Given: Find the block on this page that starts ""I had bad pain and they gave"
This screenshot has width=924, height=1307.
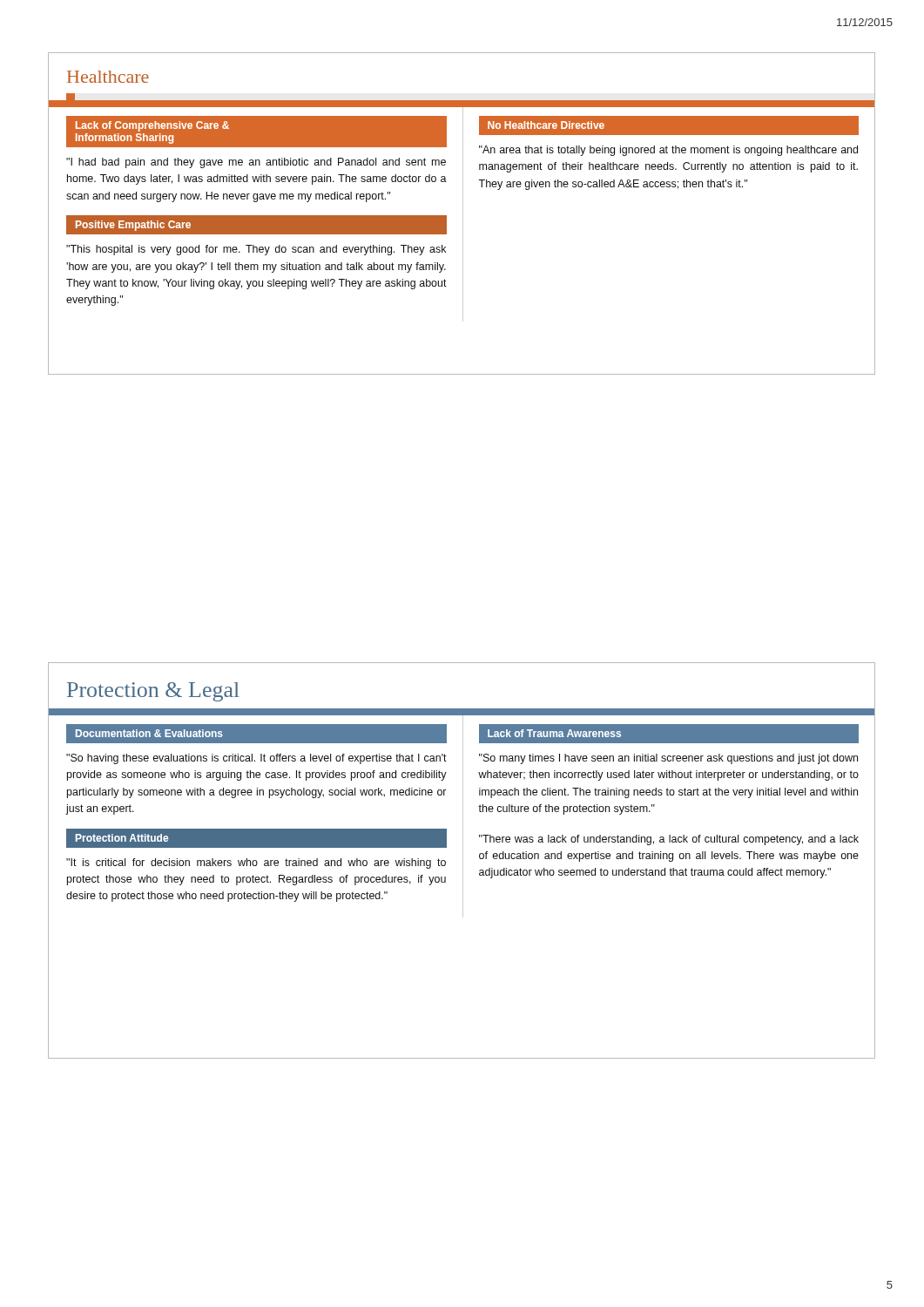Looking at the screenshot, I should pos(256,179).
